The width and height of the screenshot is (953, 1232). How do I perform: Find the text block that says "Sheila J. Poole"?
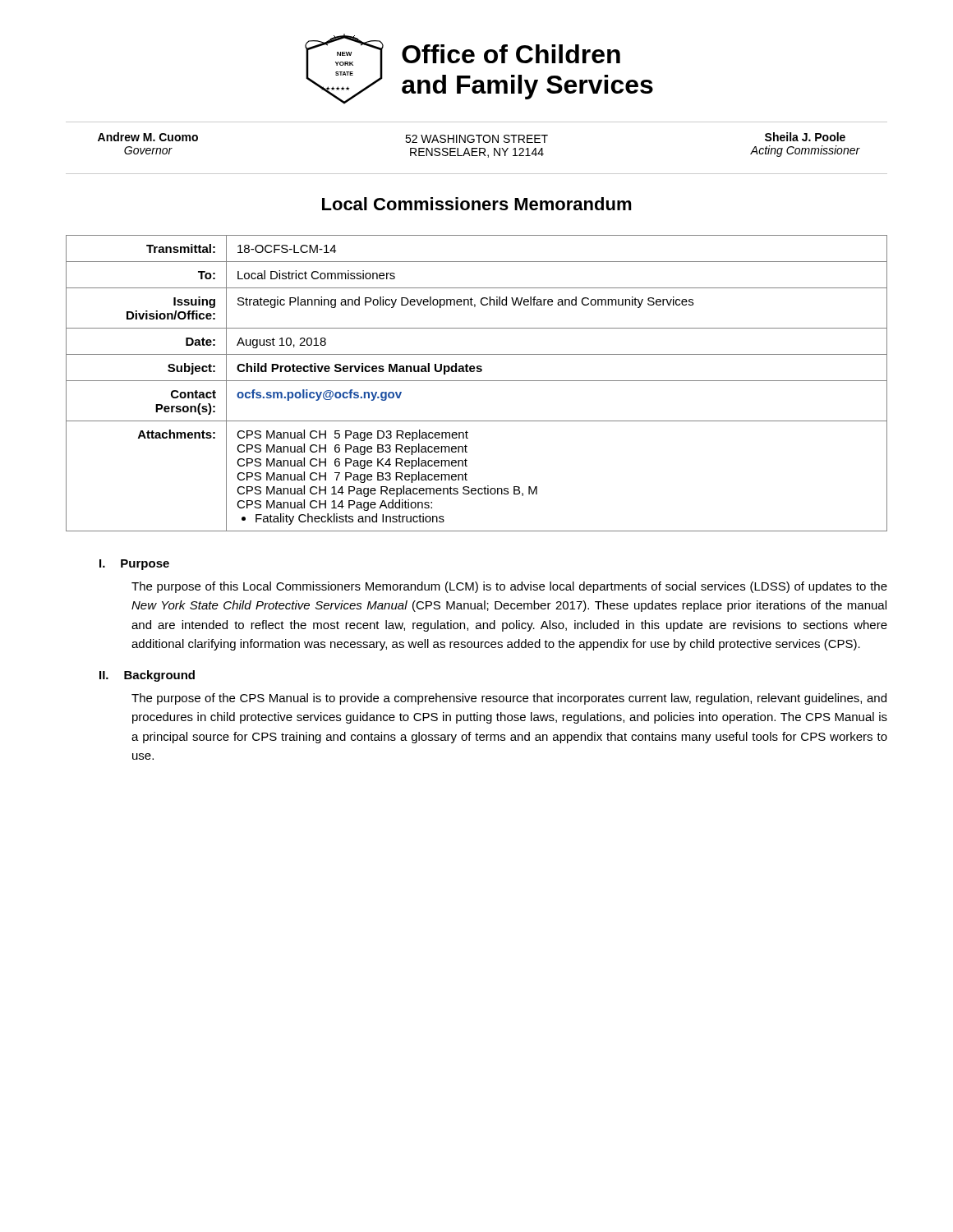coord(805,144)
